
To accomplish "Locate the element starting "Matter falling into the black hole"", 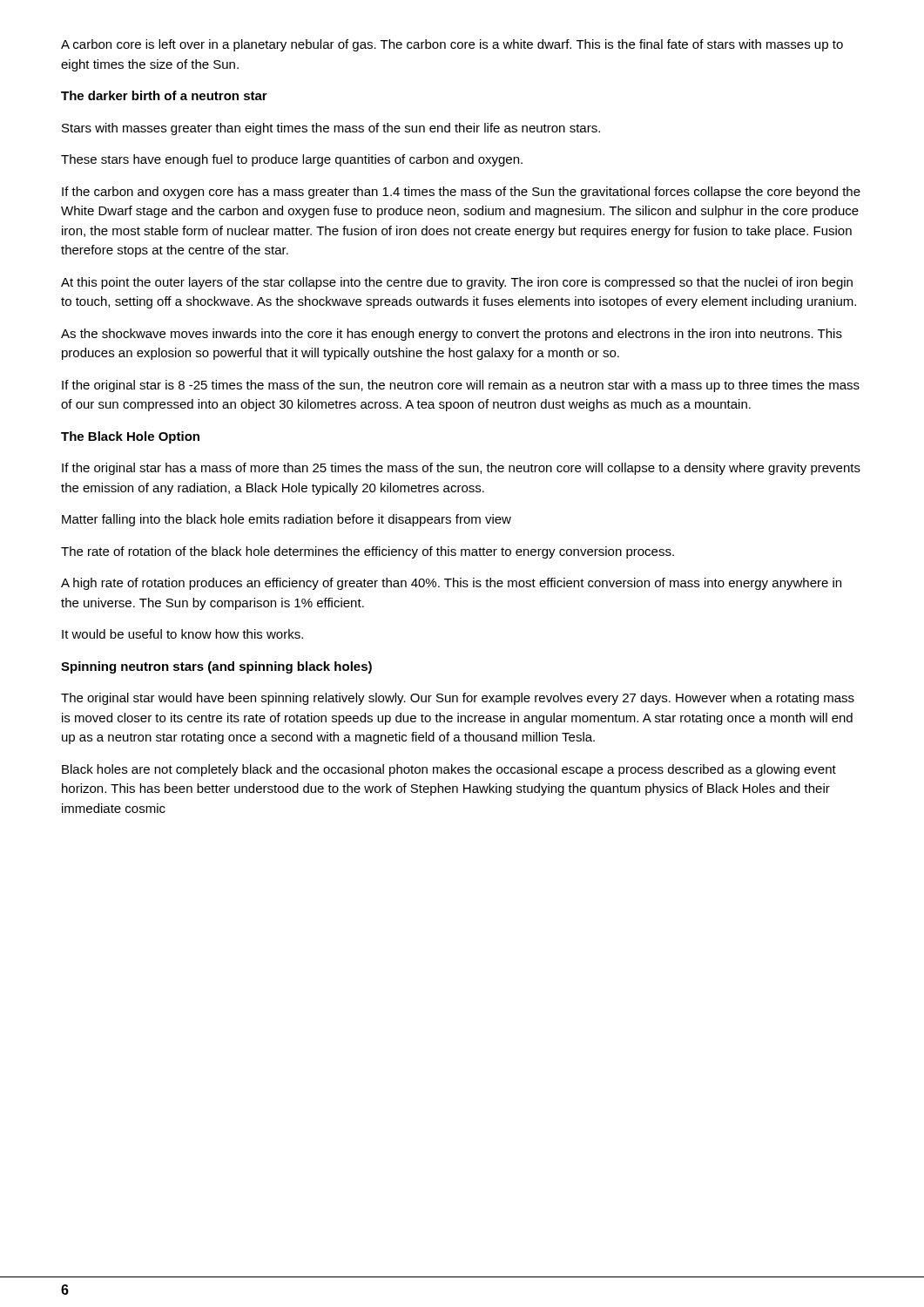I will (x=286, y=519).
